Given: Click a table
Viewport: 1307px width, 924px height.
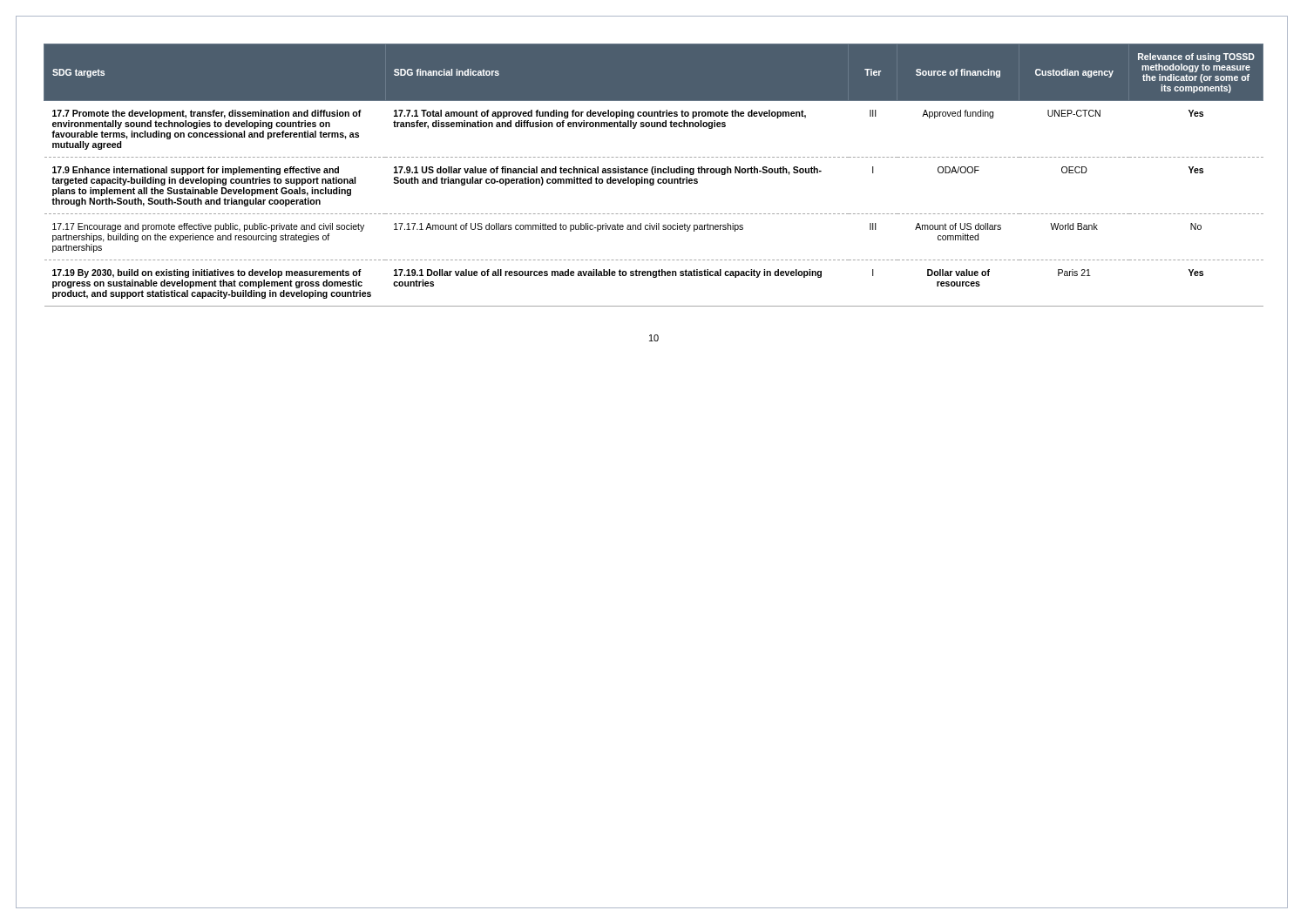Looking at the screenshot, I should [x=654, y=175].
